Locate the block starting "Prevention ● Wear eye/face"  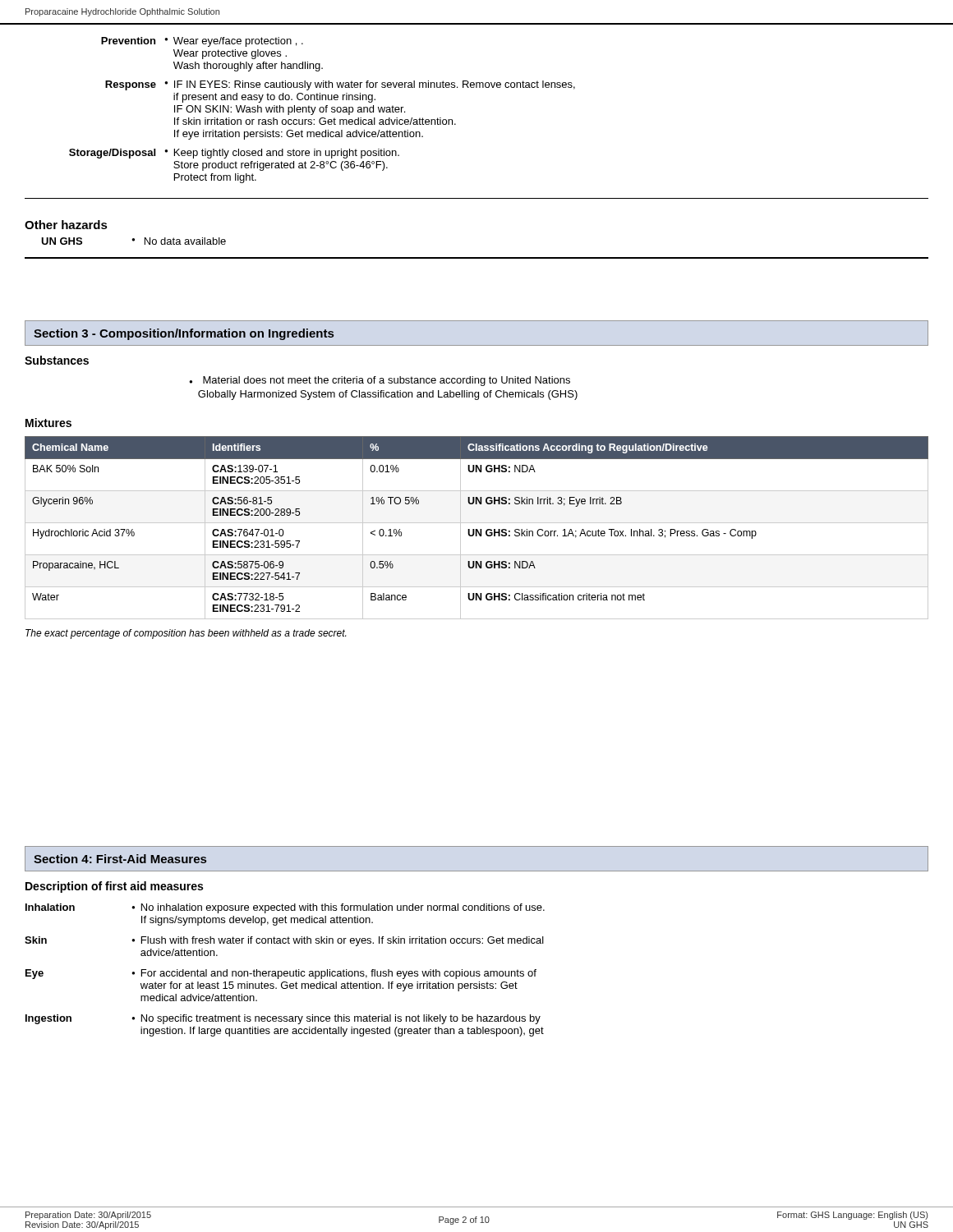click(202, 42)
